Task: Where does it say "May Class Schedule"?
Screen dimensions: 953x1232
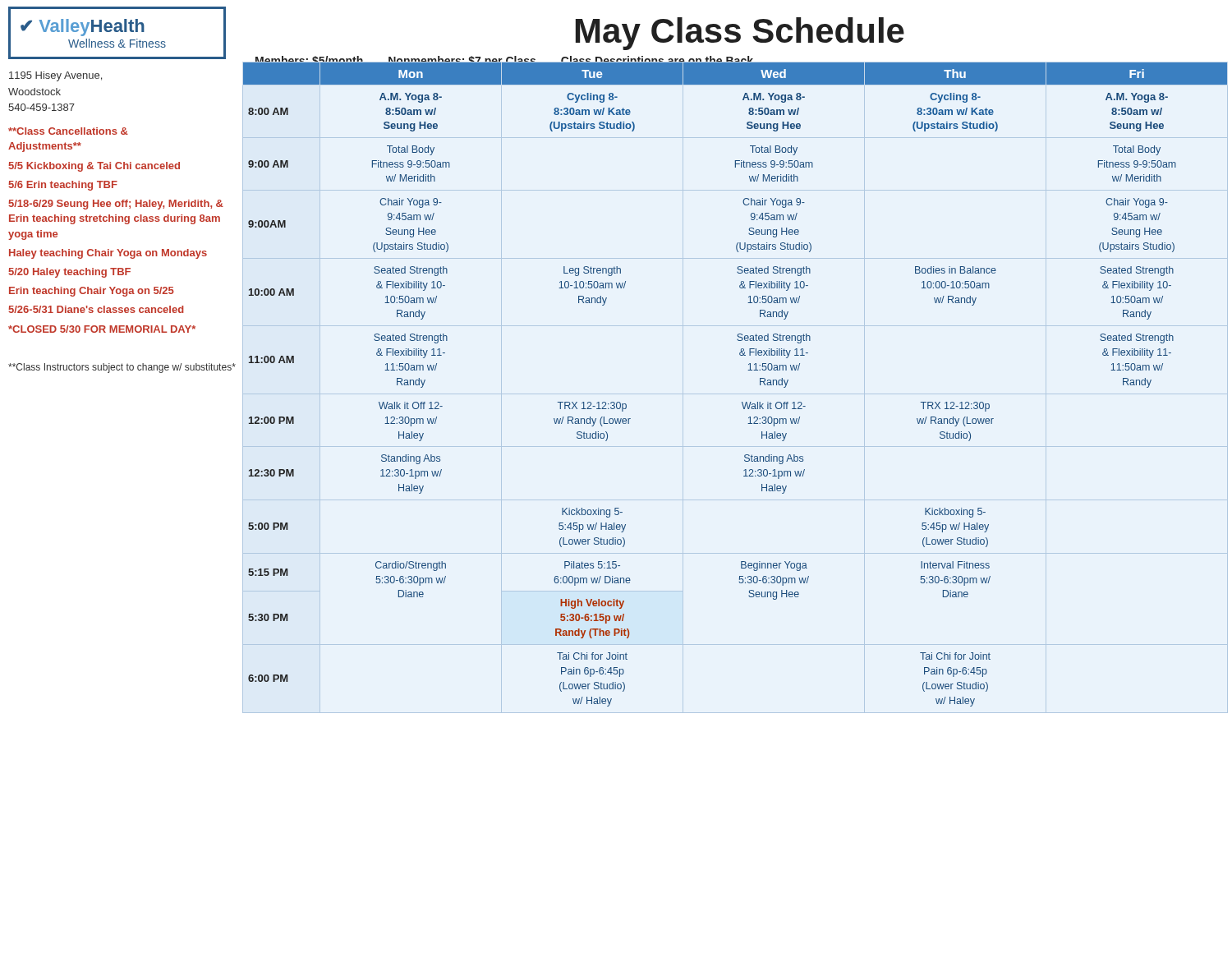Action: [x=739, y=31]
